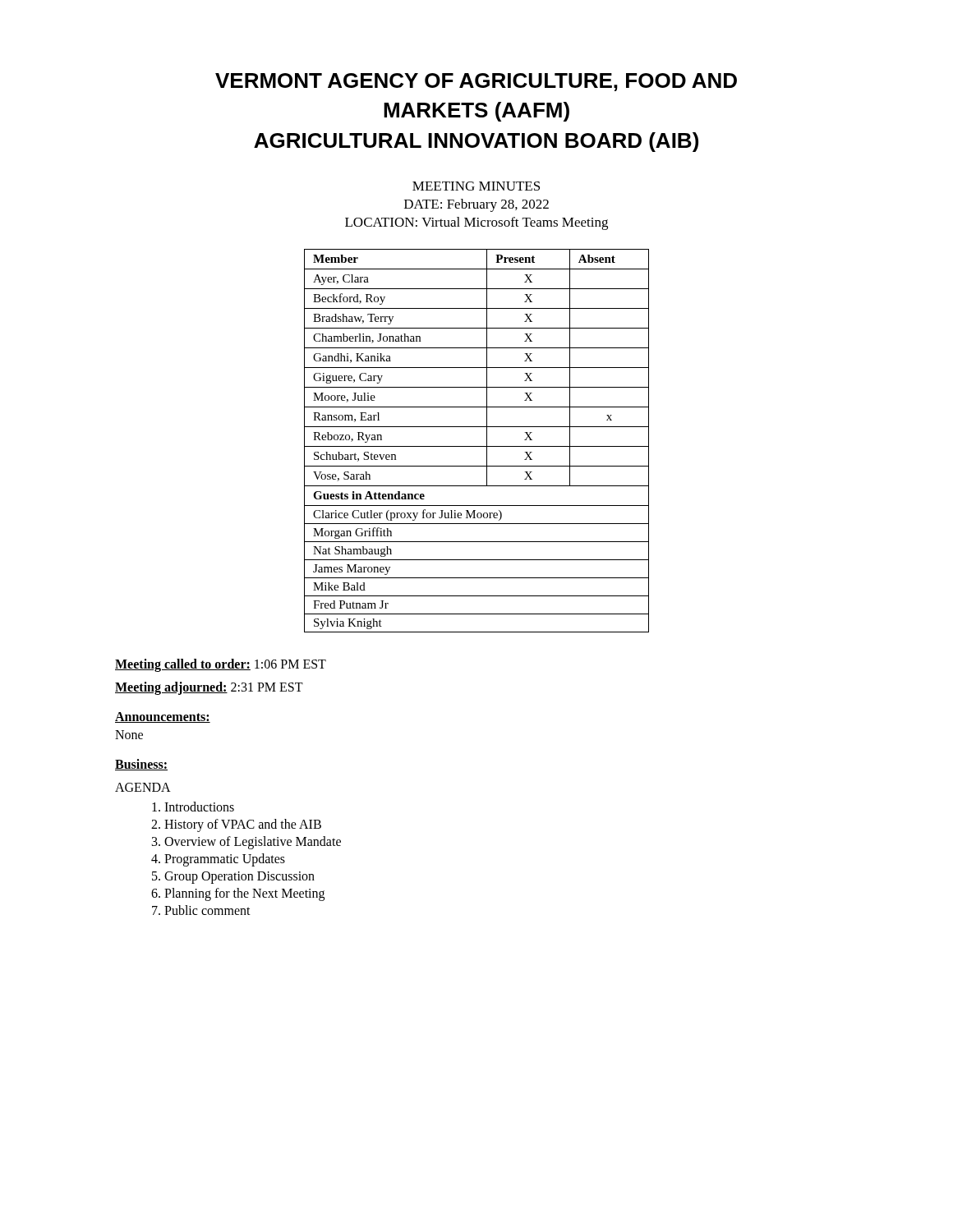Find the table that mentions "Chamberlin, Jonathan"
Viewport: 953px width, 1232px height.
click(x=476, y=441)
